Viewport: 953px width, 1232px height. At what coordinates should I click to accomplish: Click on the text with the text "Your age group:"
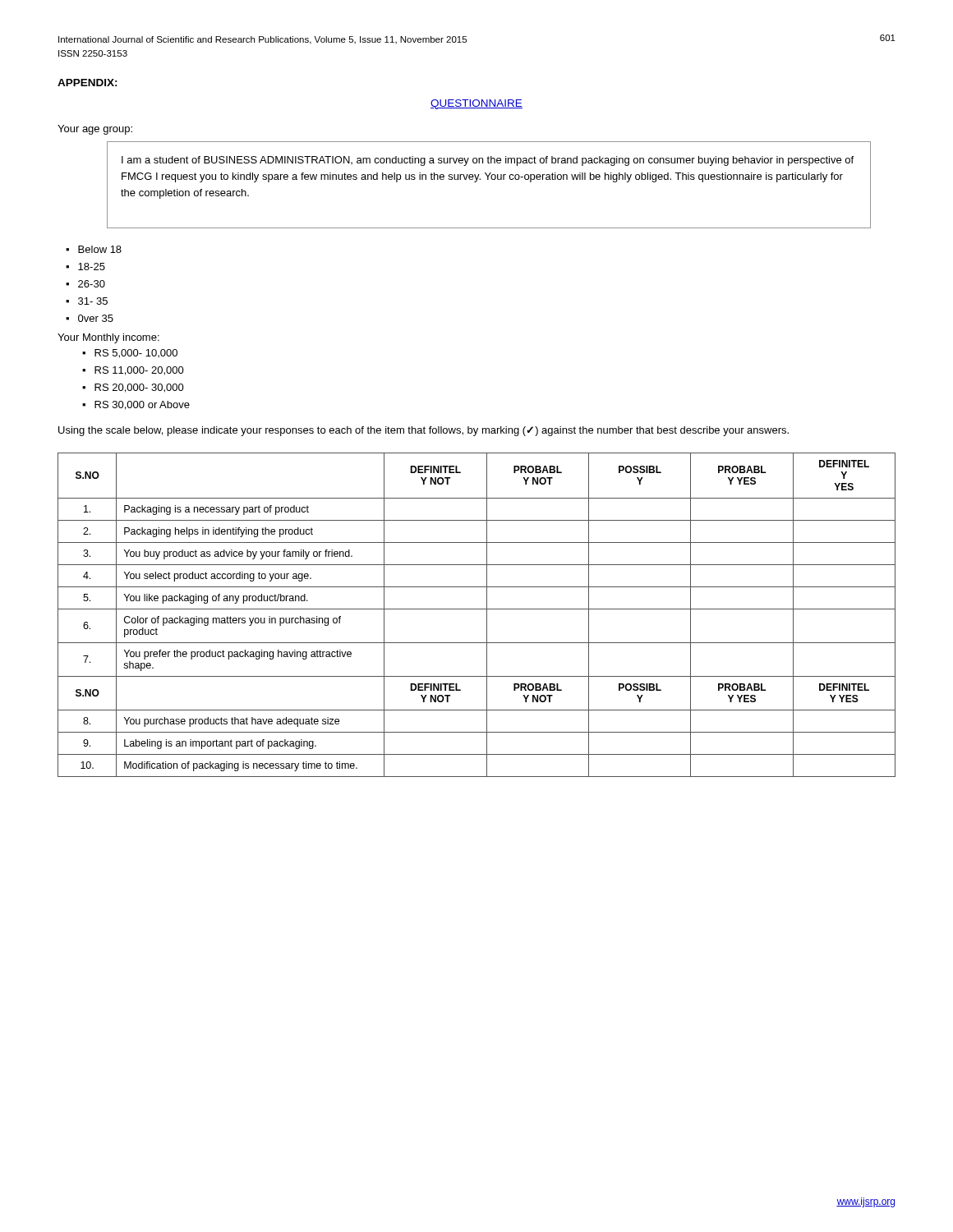95,128
